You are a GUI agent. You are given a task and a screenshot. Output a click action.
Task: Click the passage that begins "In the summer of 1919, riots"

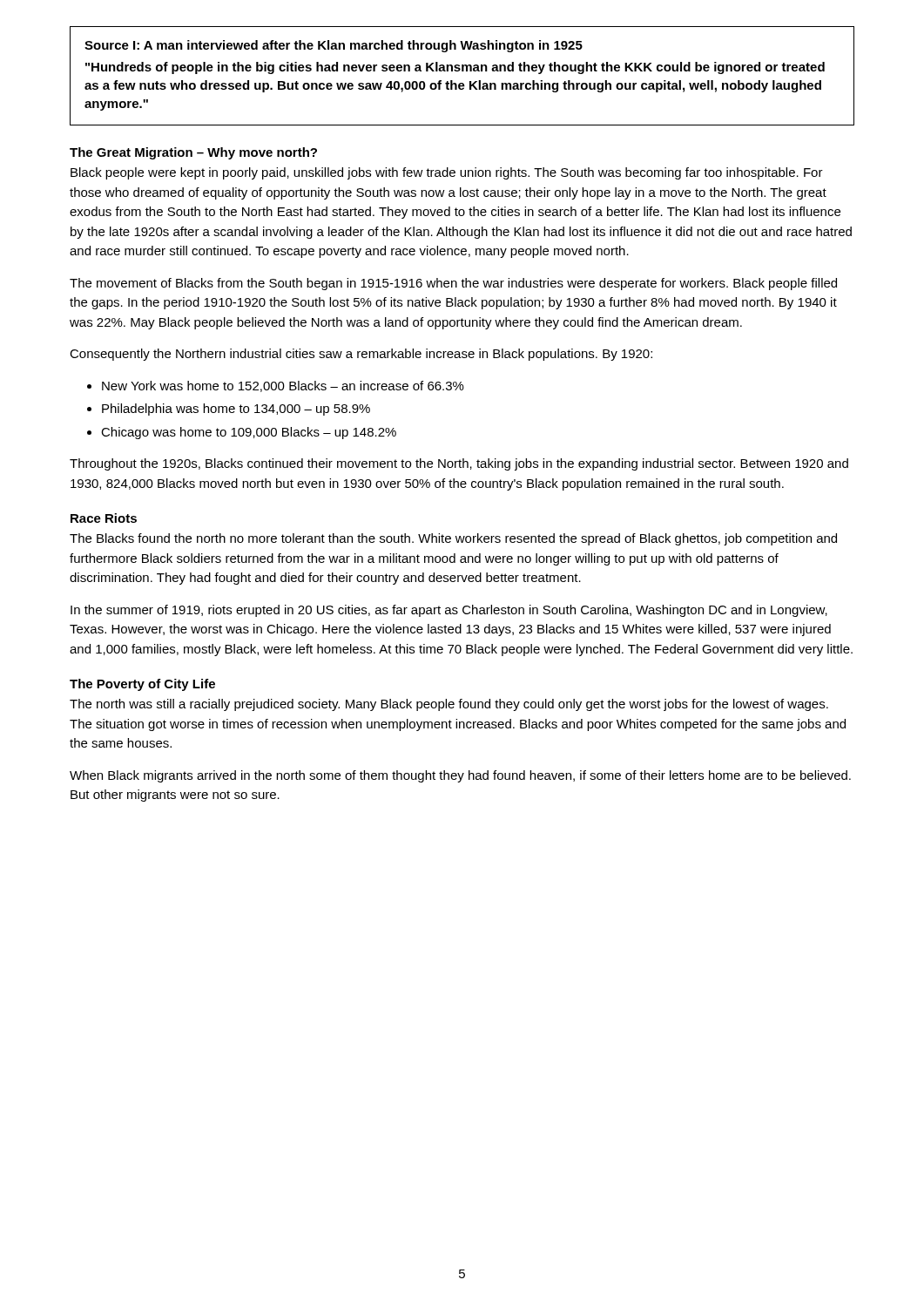(x=462, y=629)
